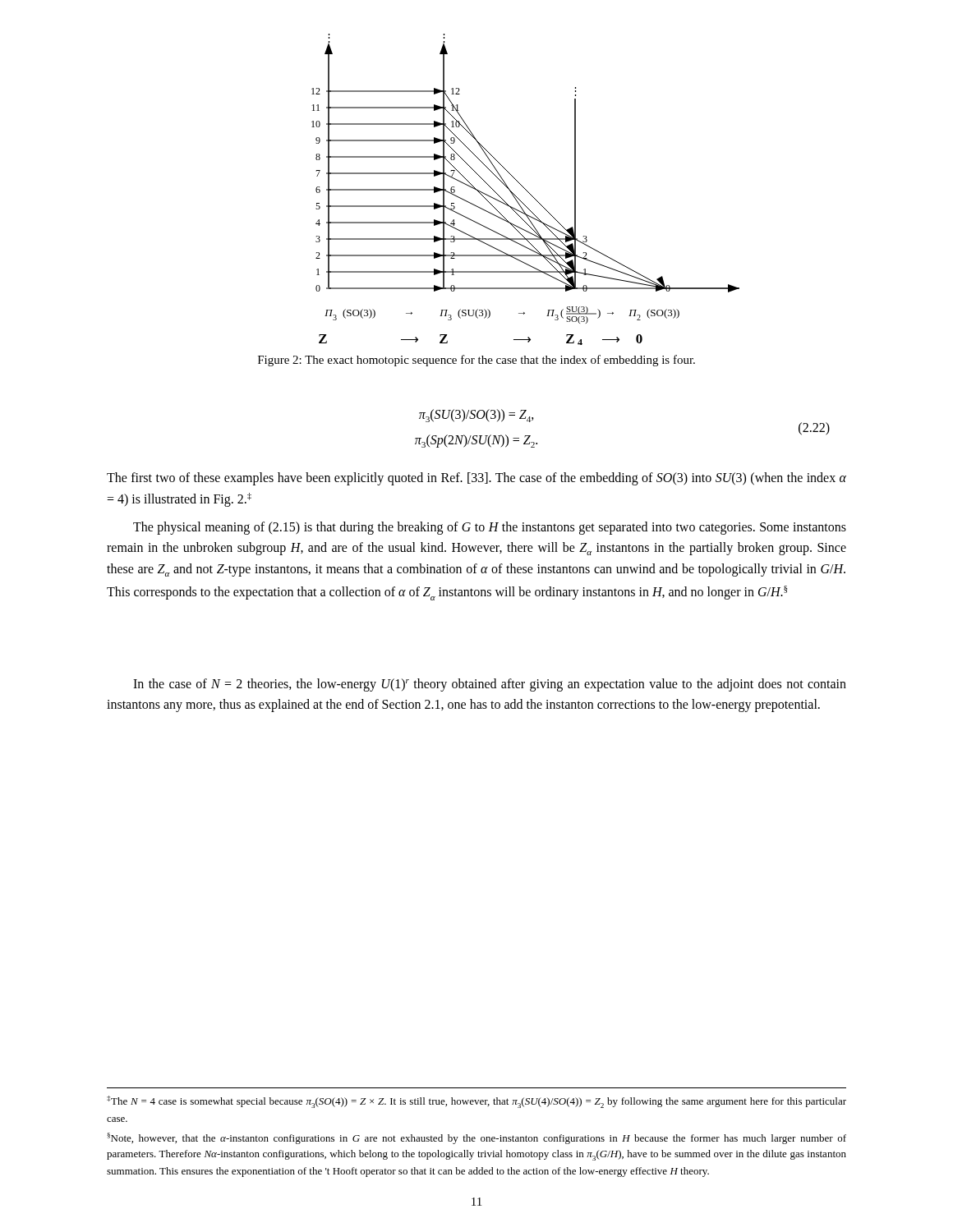This screenshot has height=1232, width=953.
Task: Select the passage starting "In the case of N ="
Action: [x=476, y=694]
